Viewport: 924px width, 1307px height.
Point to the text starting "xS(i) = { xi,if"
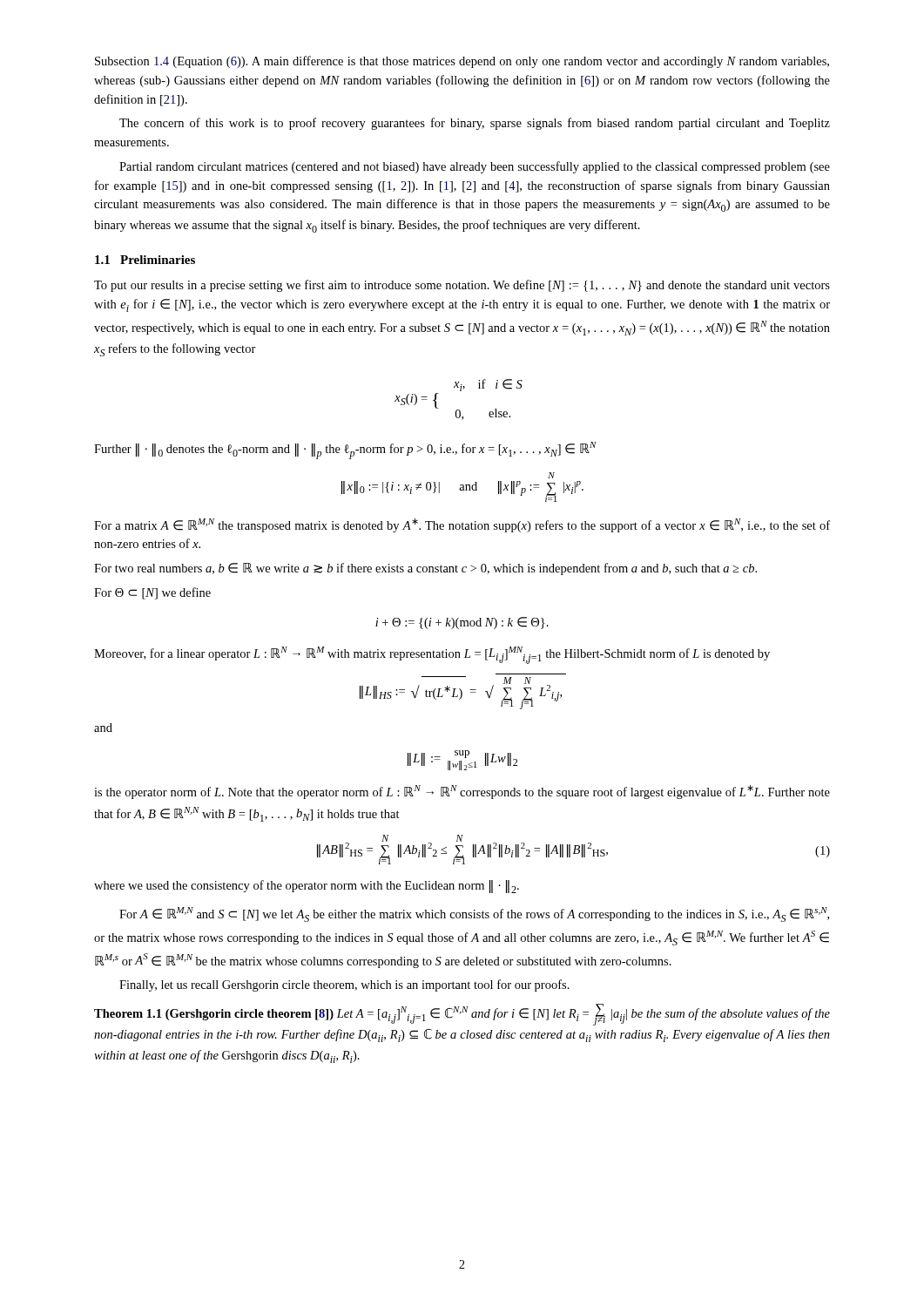462,399
